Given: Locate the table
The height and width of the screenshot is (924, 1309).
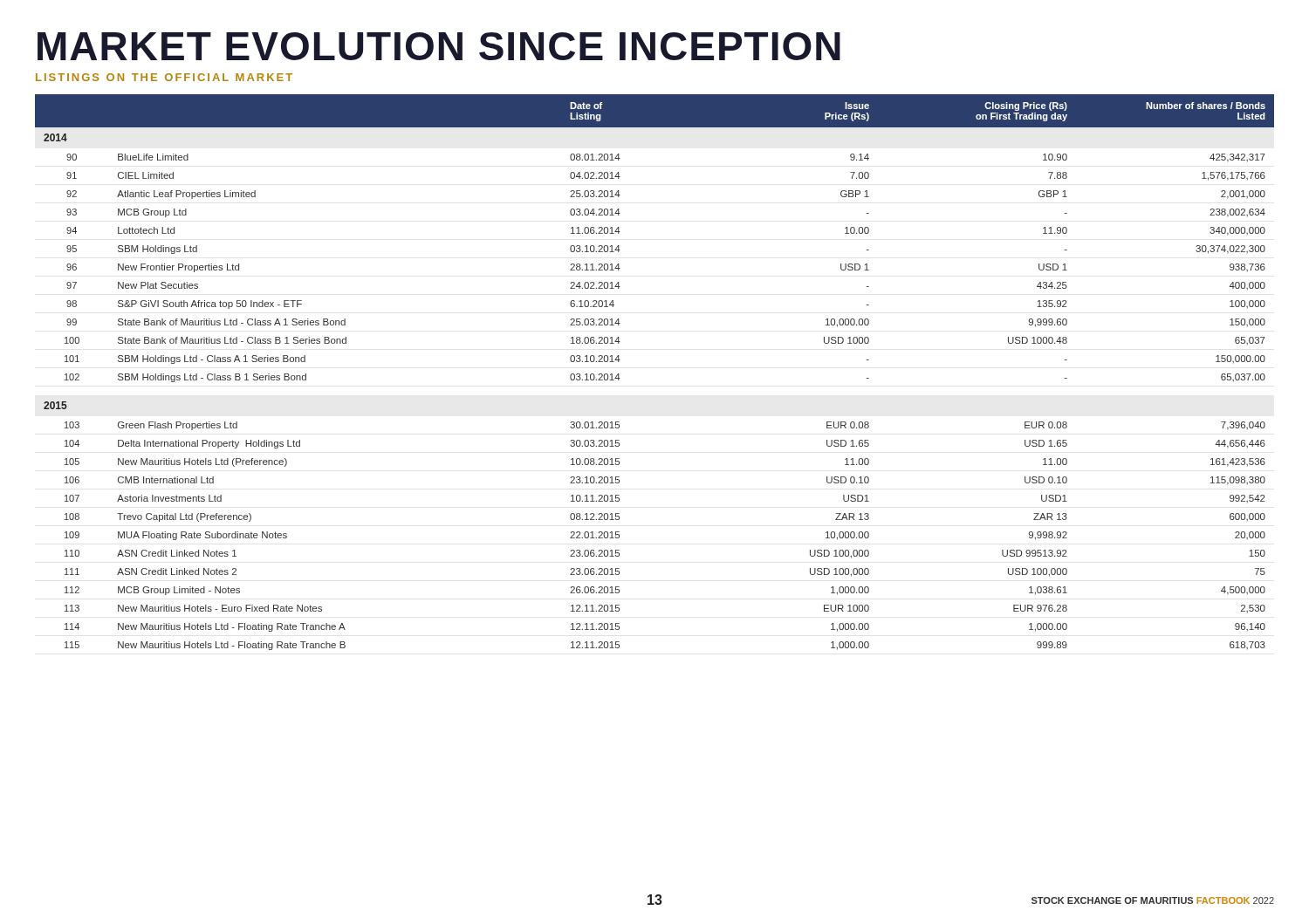Looking at the screenshot, I should point(654,374).
